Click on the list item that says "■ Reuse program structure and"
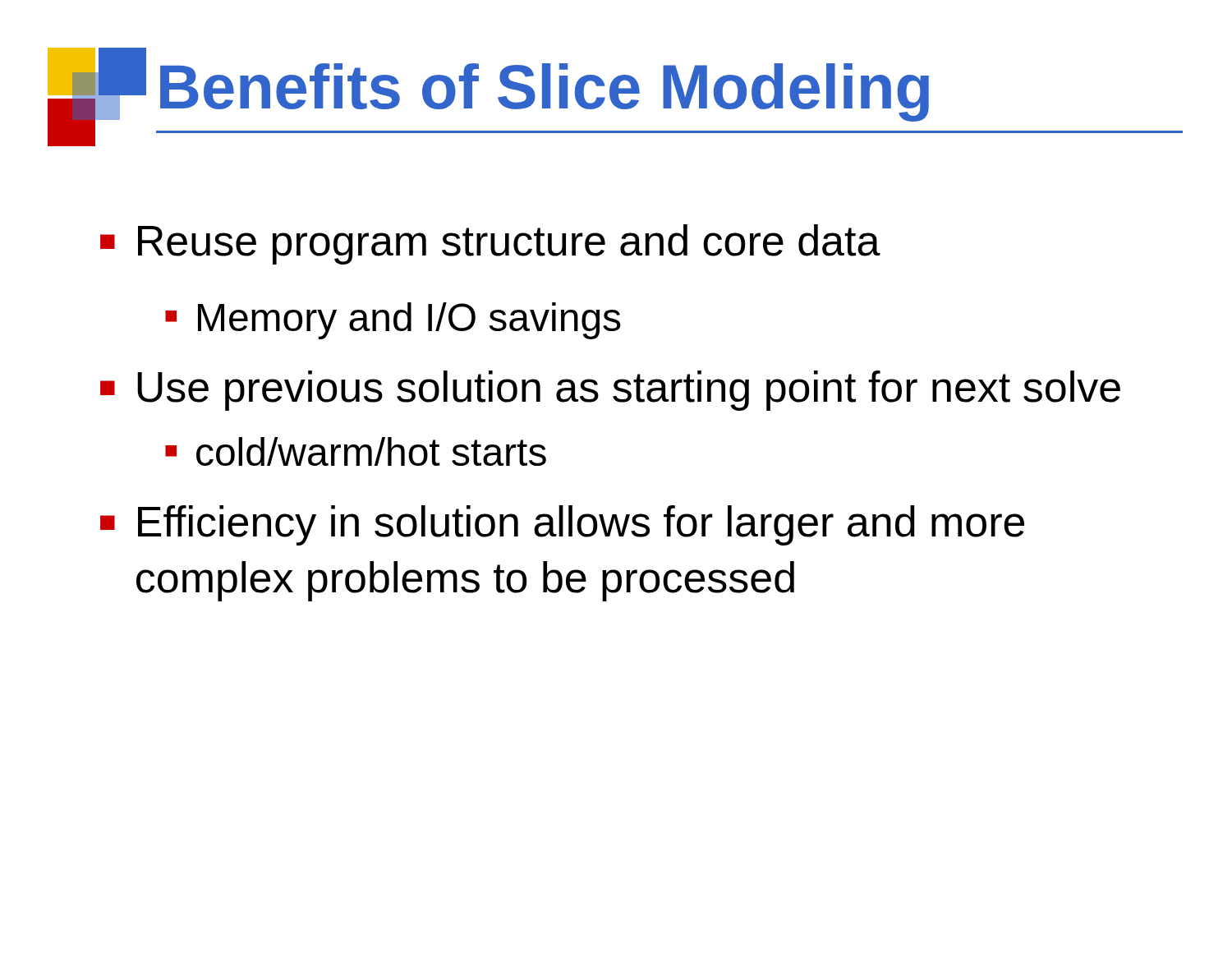The image size is (1232, 953). tap(632, 241)
